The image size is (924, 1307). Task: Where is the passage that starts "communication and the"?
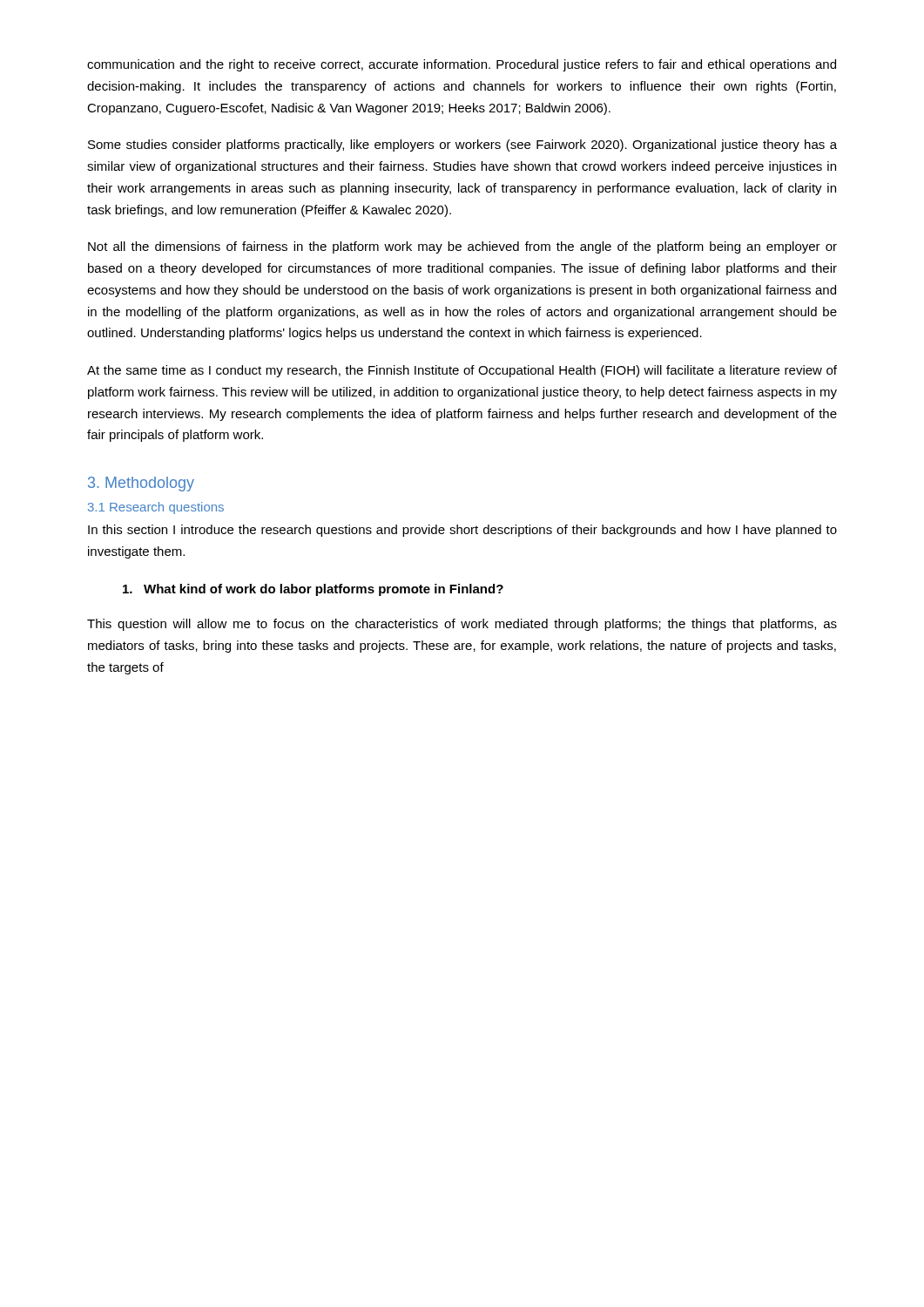pos(462,86)
